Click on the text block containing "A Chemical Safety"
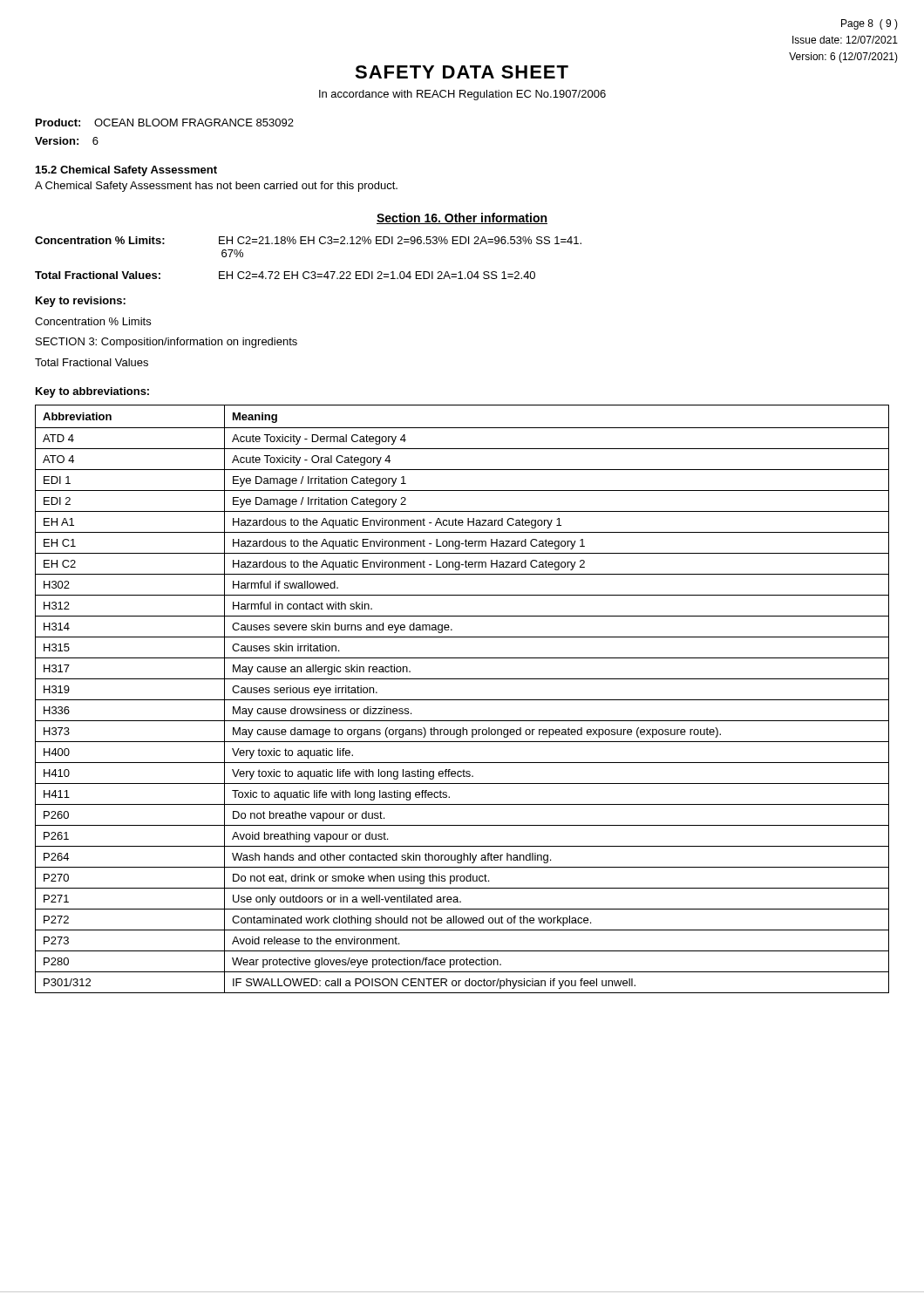Screen dimensions: 1308x924 click(217, 185)
